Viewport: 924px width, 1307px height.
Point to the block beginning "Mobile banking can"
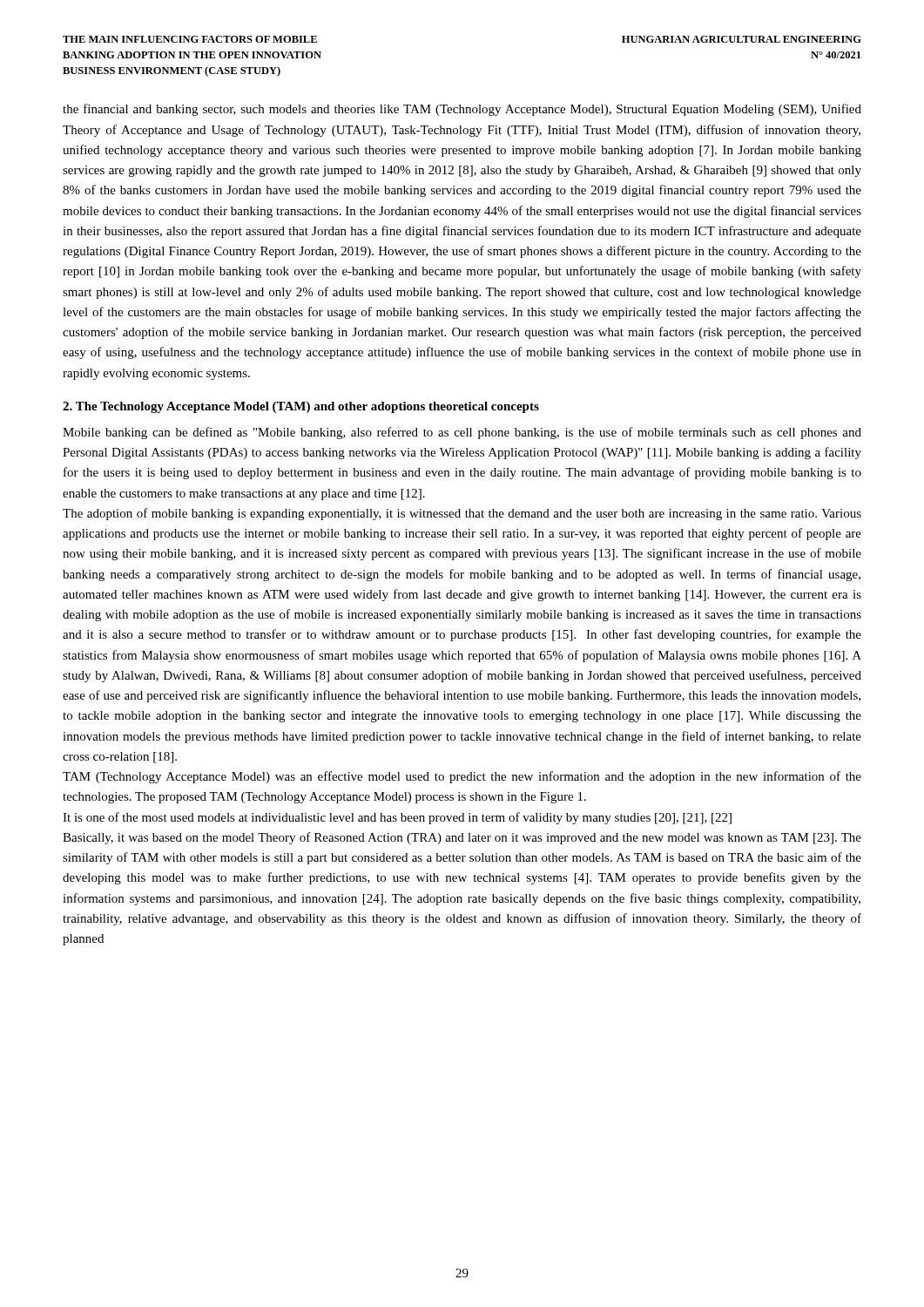462,686
